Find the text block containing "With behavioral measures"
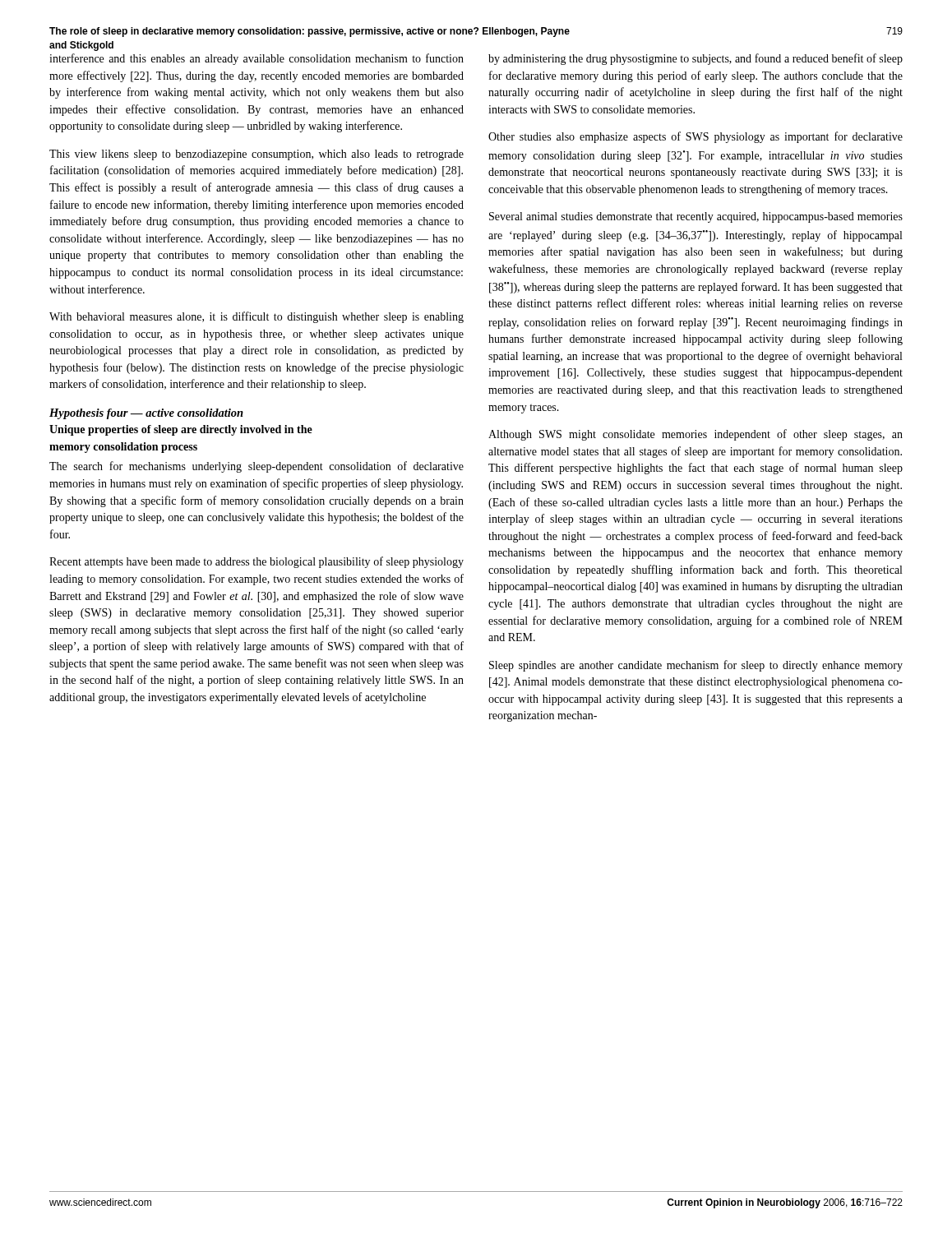 (x=256, y=351)
